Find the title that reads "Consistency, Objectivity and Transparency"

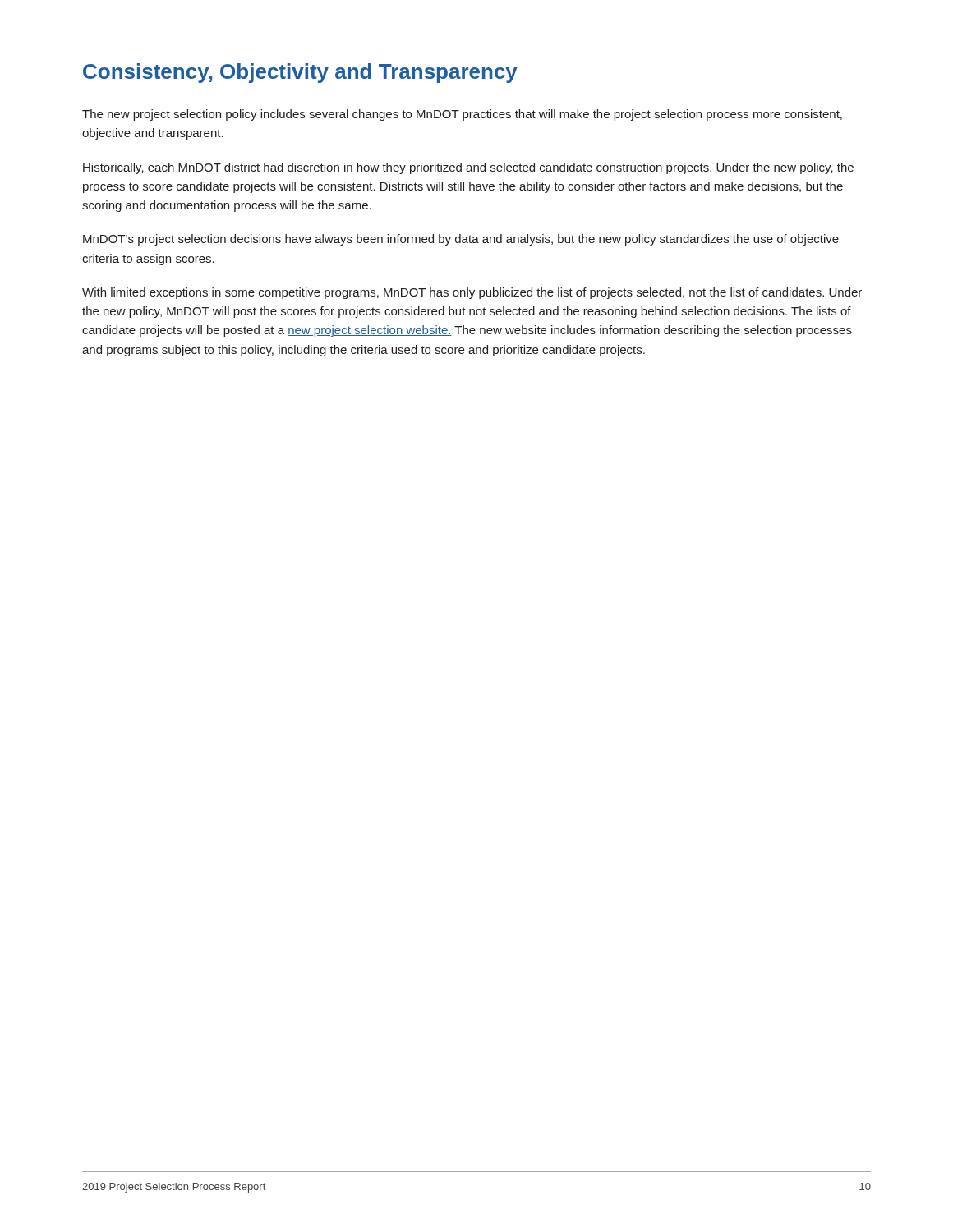tap(300, 71)
